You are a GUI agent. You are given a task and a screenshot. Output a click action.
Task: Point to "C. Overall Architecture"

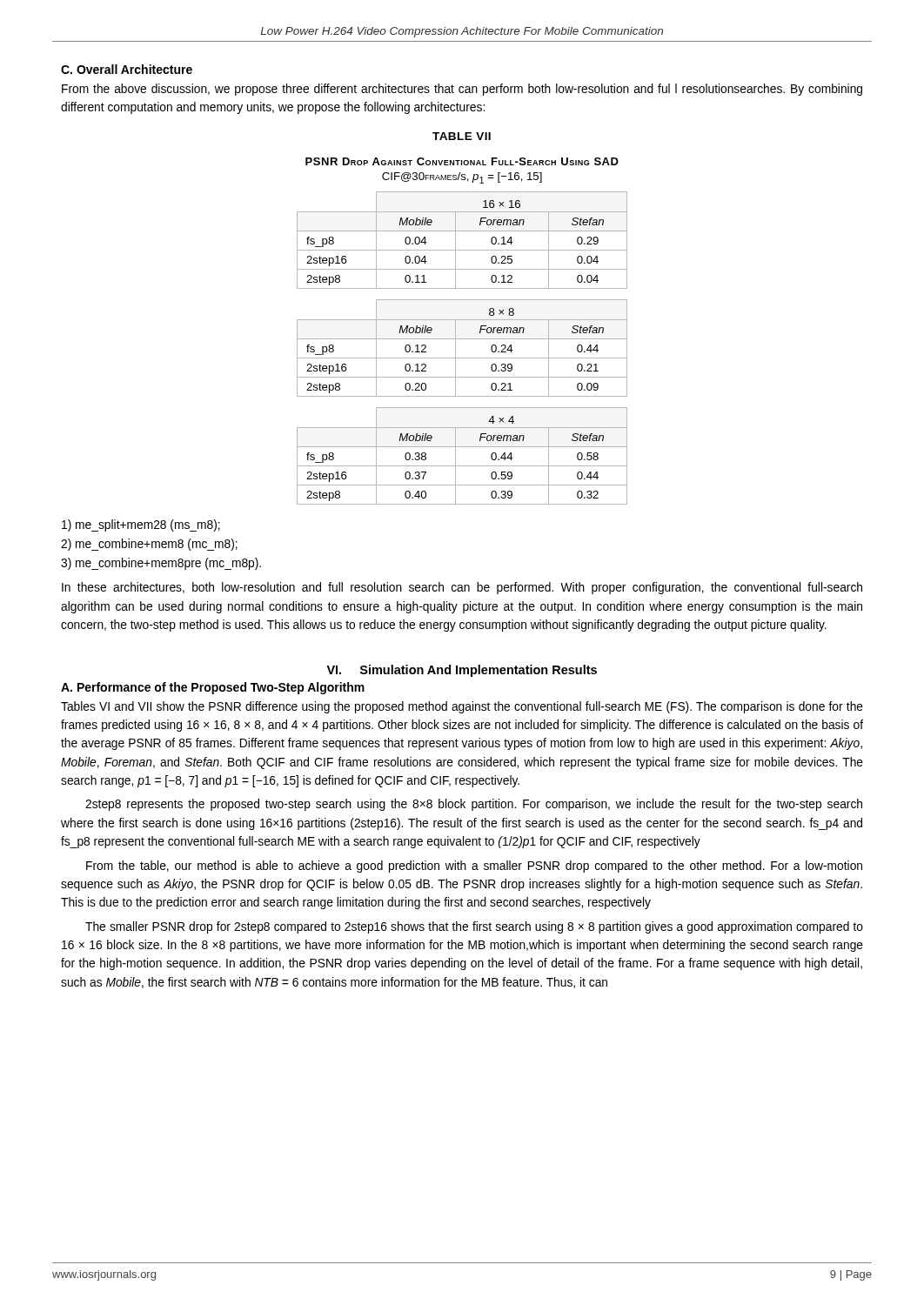127,70
